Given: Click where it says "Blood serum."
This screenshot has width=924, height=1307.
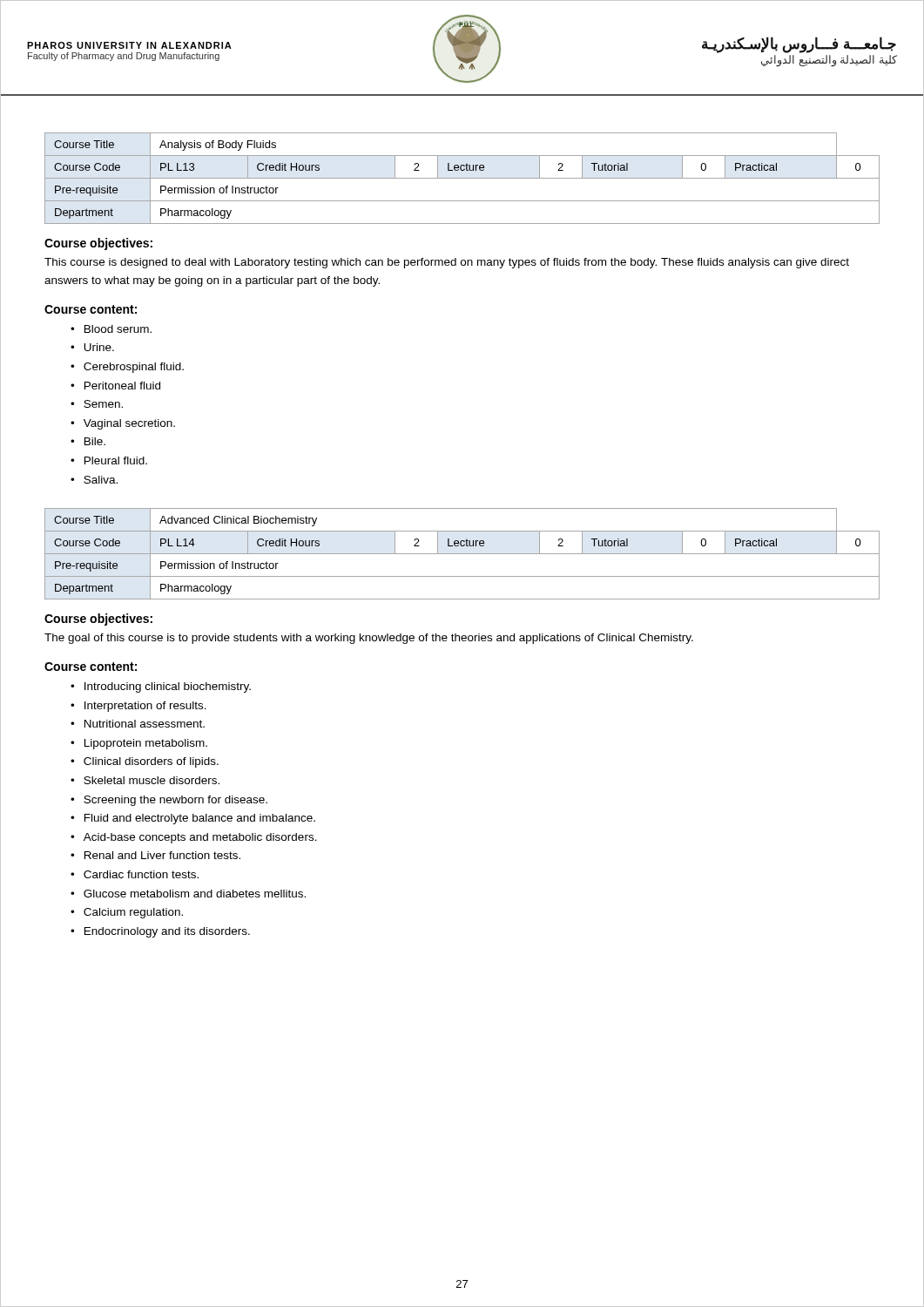Looking at the screenshot, I should (x=118, y=329).
